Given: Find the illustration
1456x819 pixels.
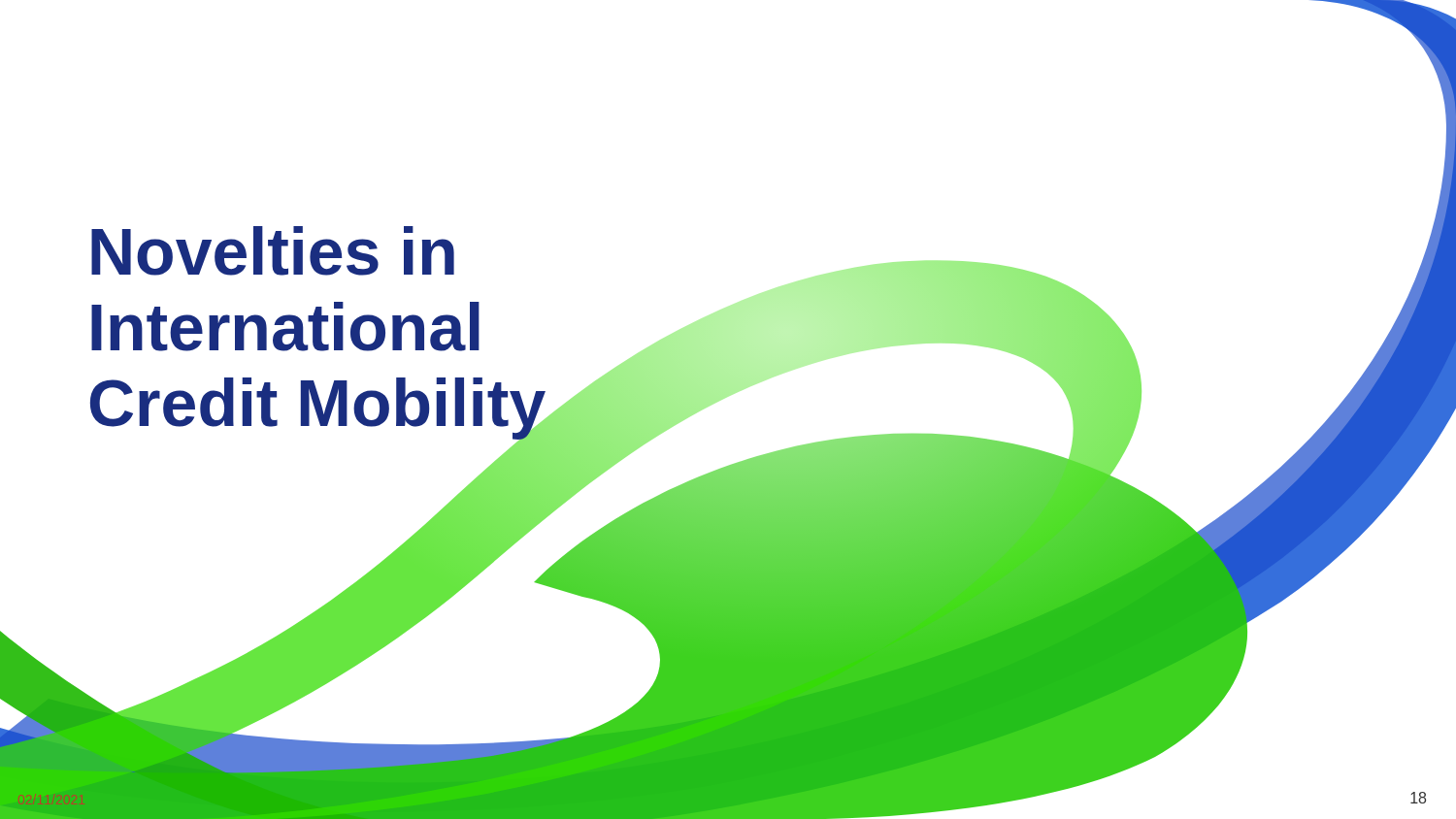Looking at the screenshot, I should [728, 410].
